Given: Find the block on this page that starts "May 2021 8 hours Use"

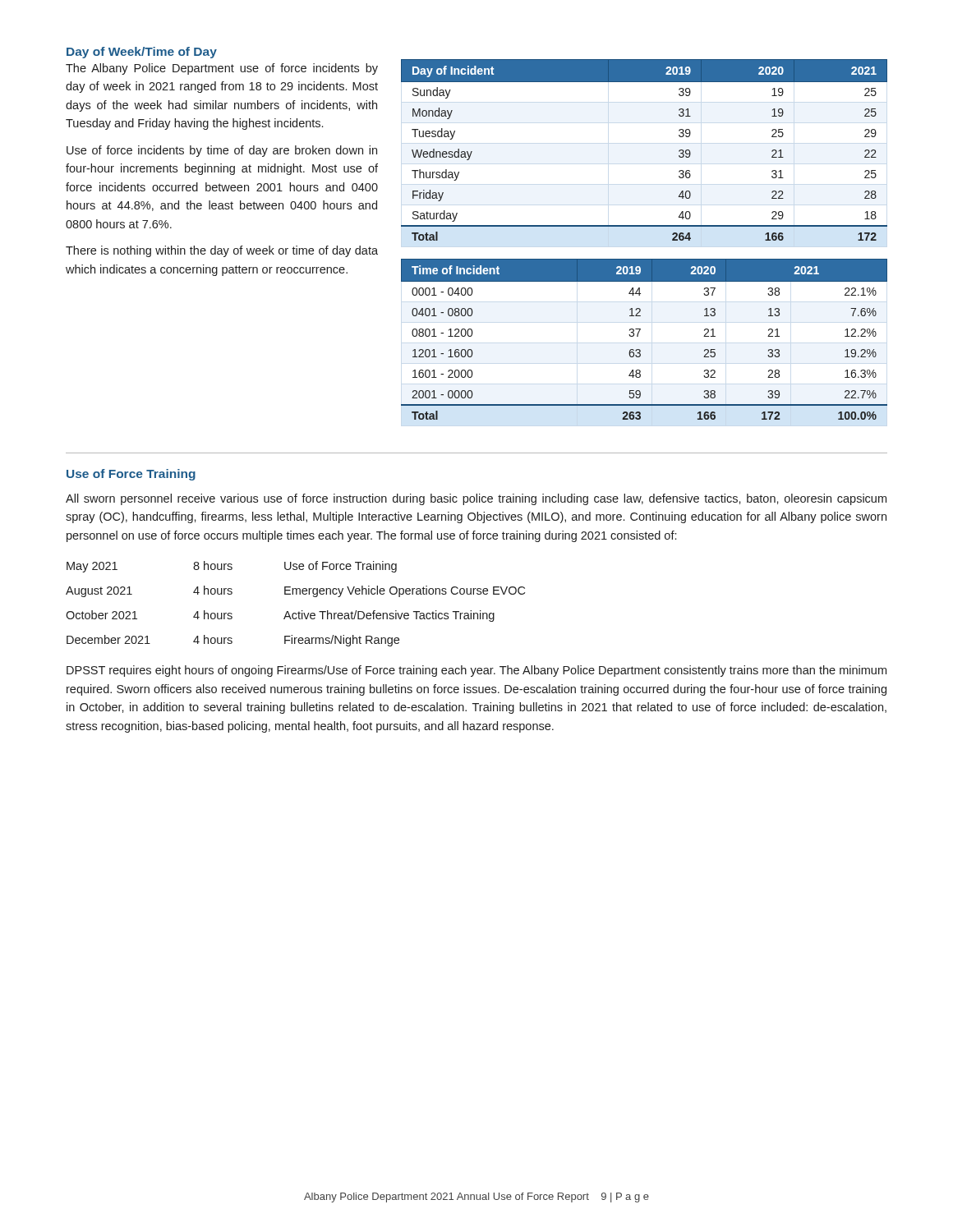Looking at the screenshot, I should tap(232, 567).
